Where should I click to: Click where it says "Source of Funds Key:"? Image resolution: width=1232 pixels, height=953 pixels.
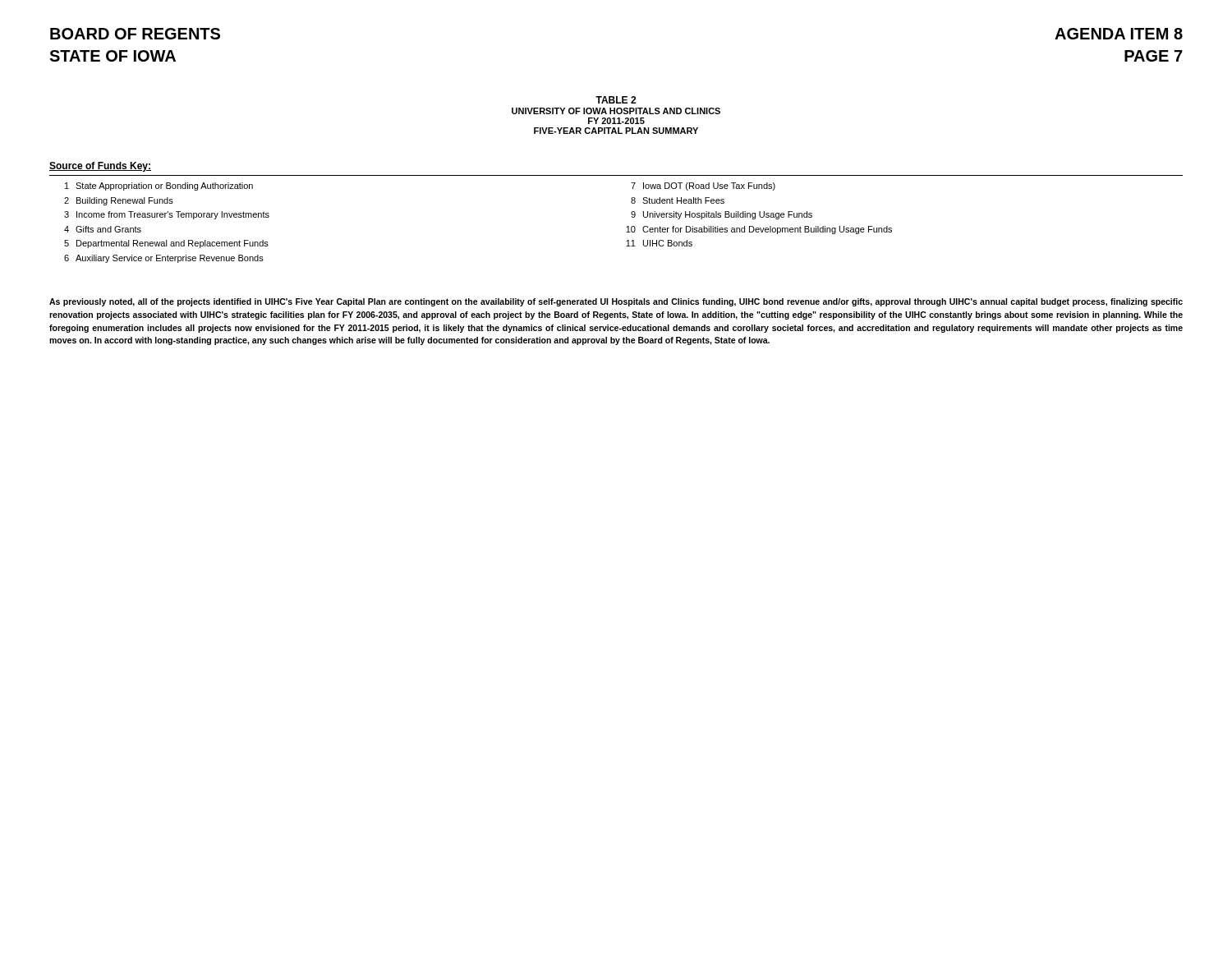(x=100, y=166)
